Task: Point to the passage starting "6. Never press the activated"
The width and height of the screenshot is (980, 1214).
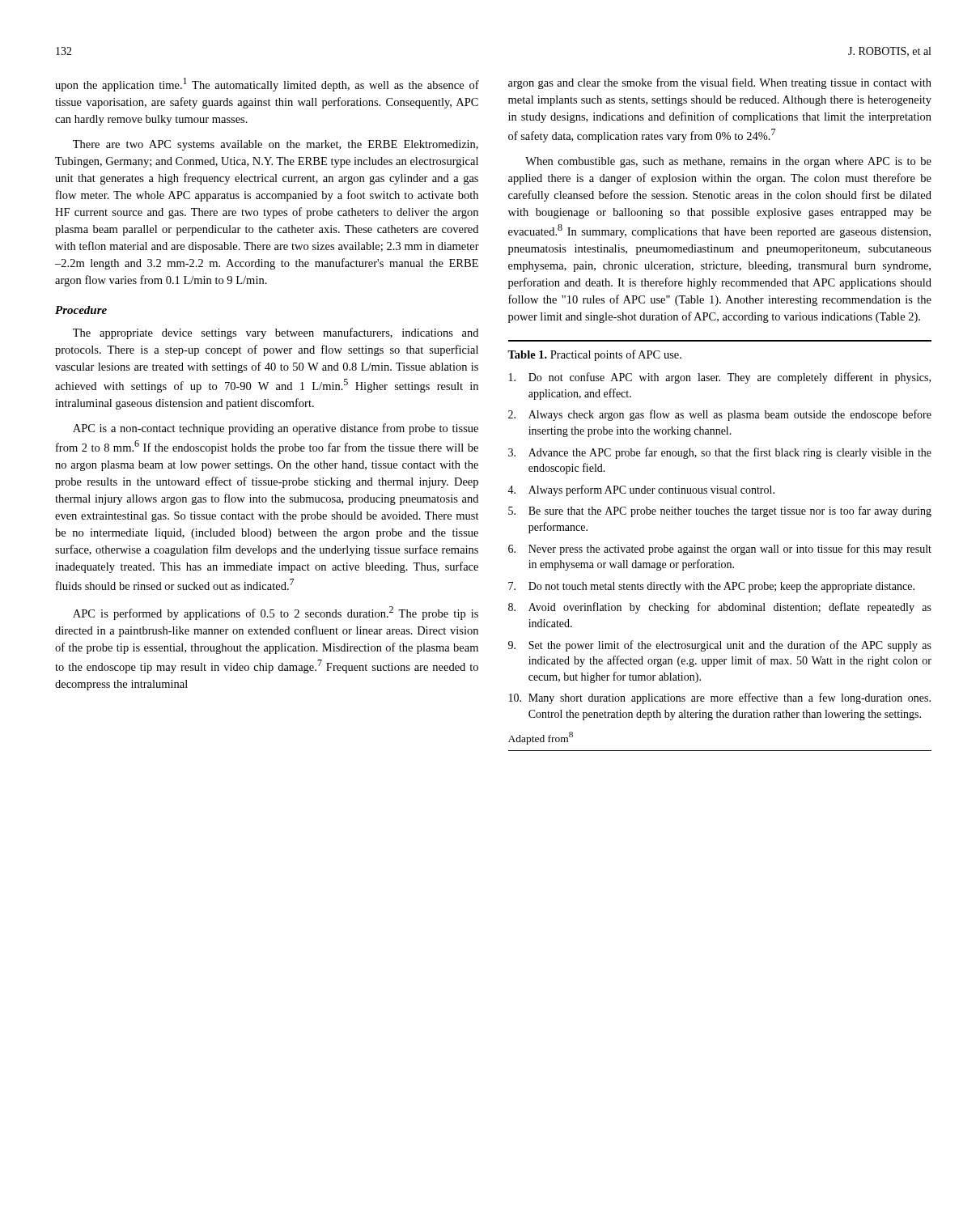Action: [x=720, y=557]
